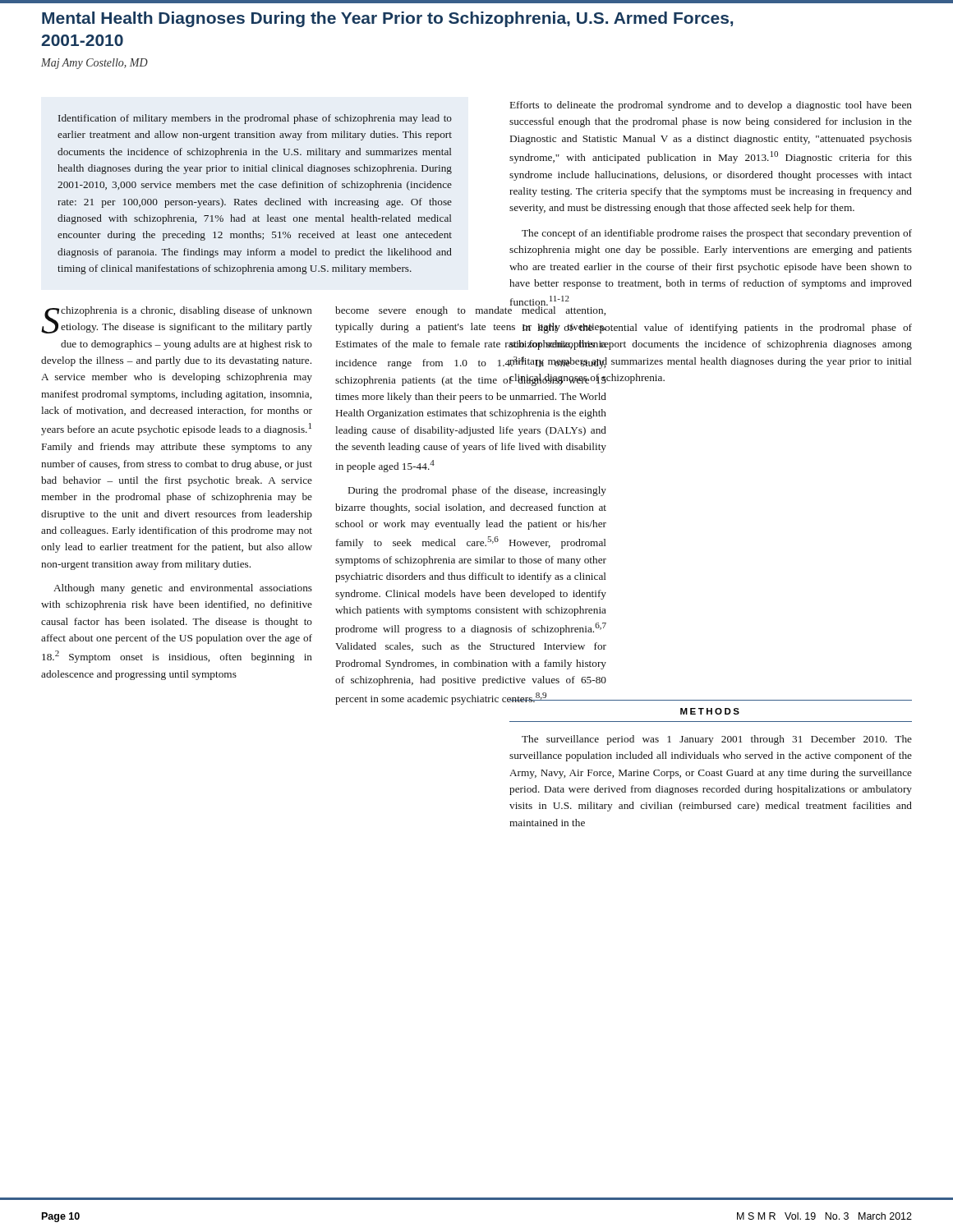Point to the block starting "Maj Amy Costello, MD"
The width and height of the screenshot is (953, 1232).
coord(94,62)
